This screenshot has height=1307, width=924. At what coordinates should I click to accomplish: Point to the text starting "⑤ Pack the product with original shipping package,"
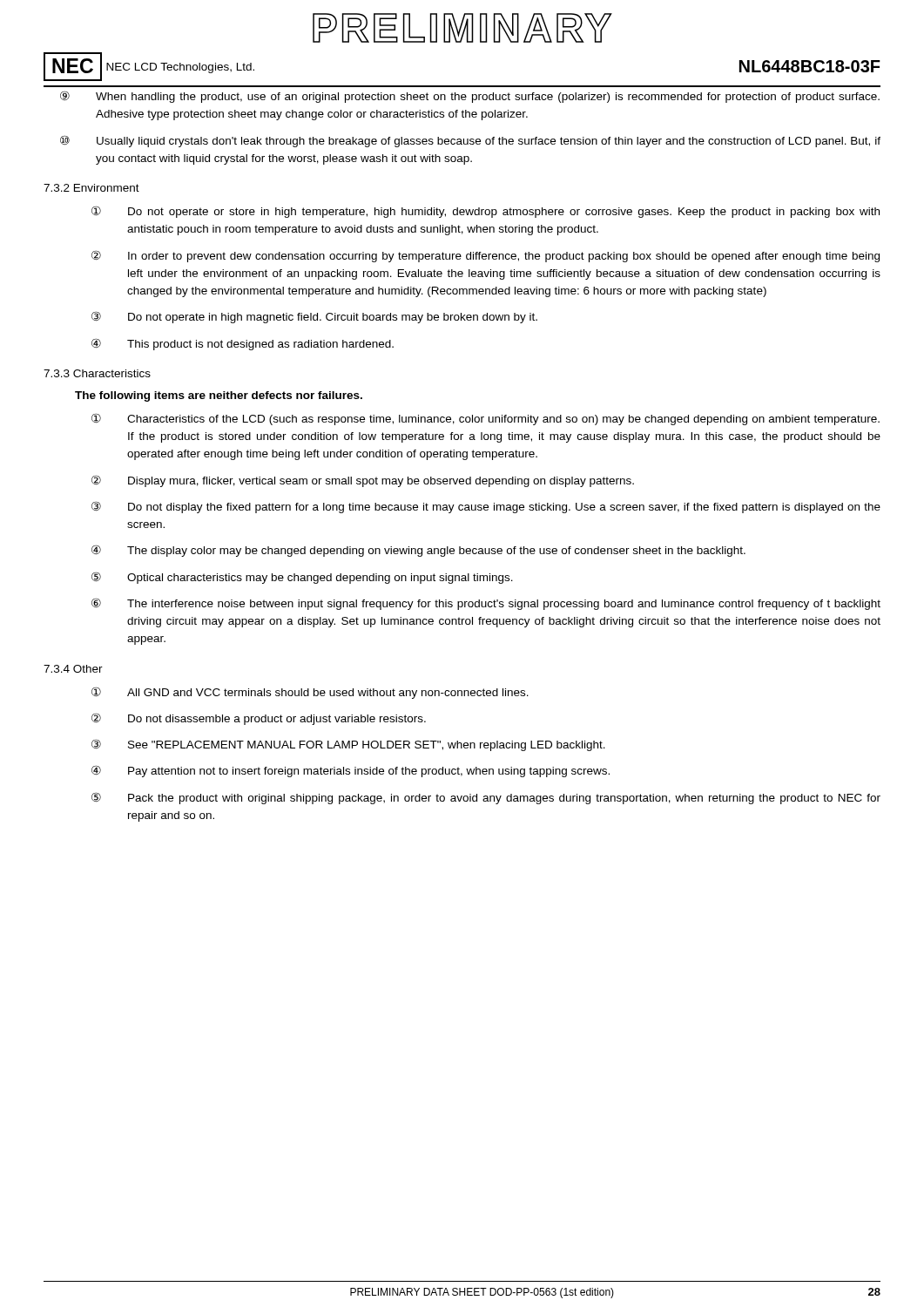pyautogui.click(x=478, y=807)
